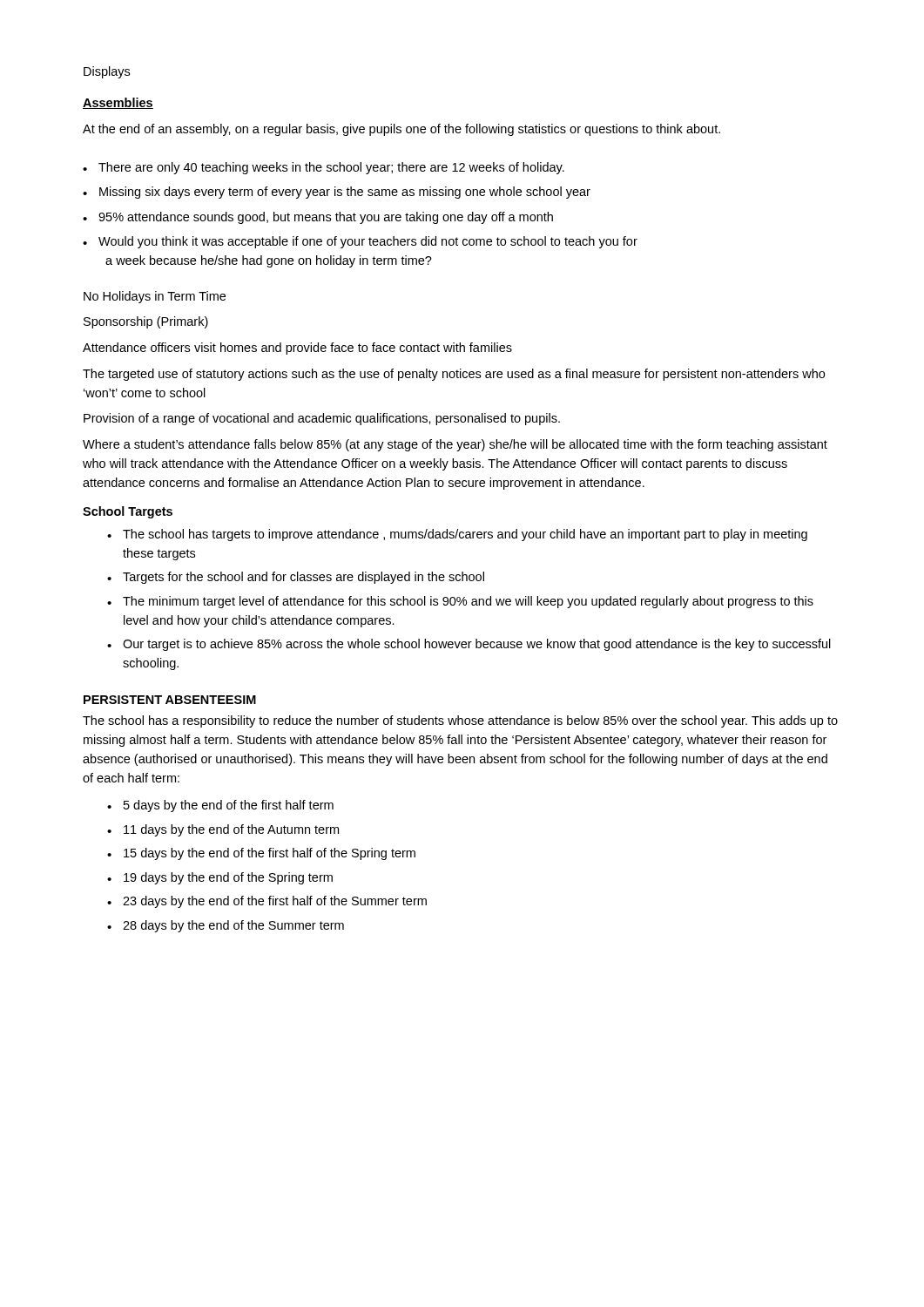Find the text block that says "Provision of a range of vocational and"
Screen dimensions: 1307x924
pyautogui.click(x=322, y=418)
